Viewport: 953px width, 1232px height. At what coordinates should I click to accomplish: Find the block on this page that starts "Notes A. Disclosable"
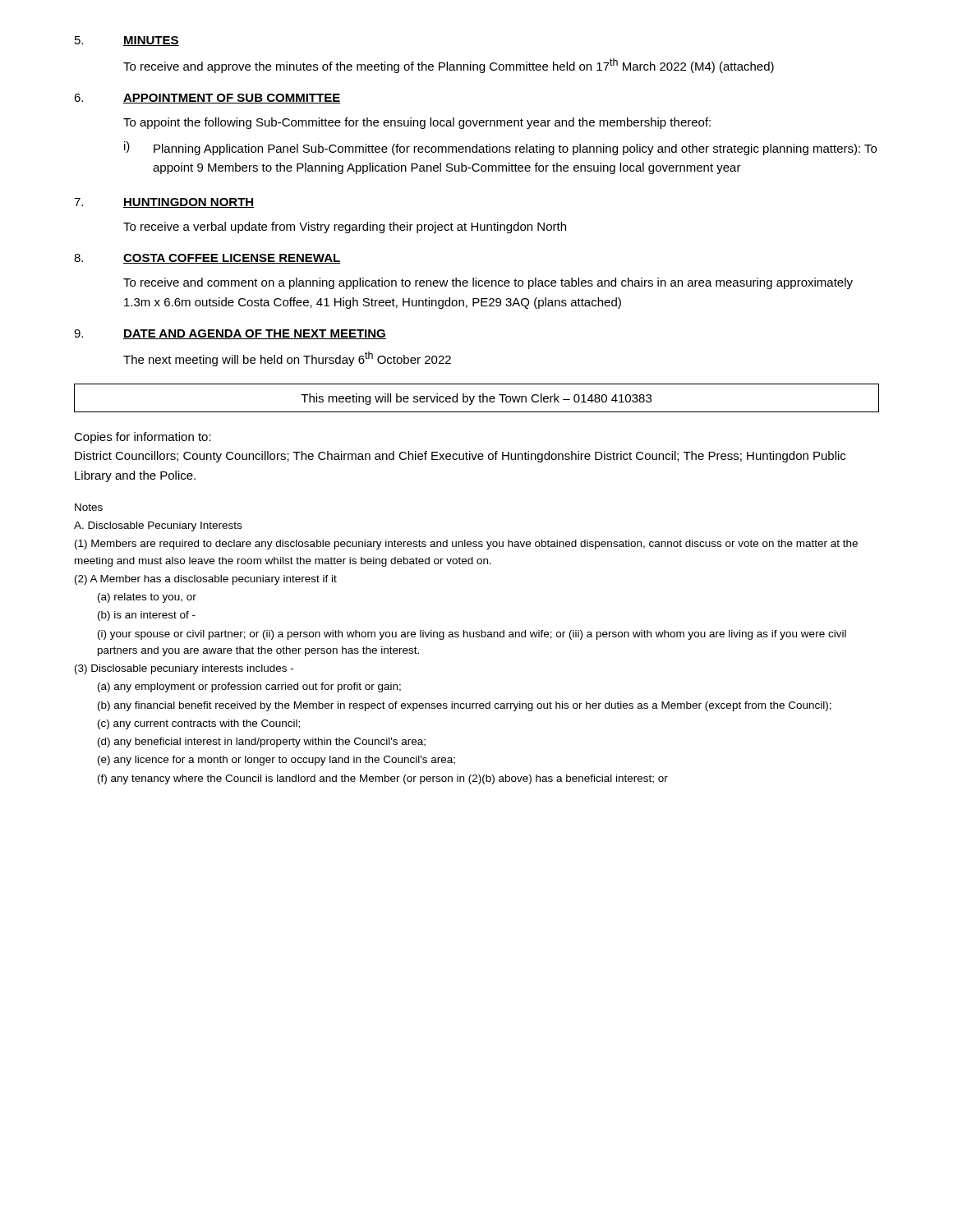pos(476,643)
